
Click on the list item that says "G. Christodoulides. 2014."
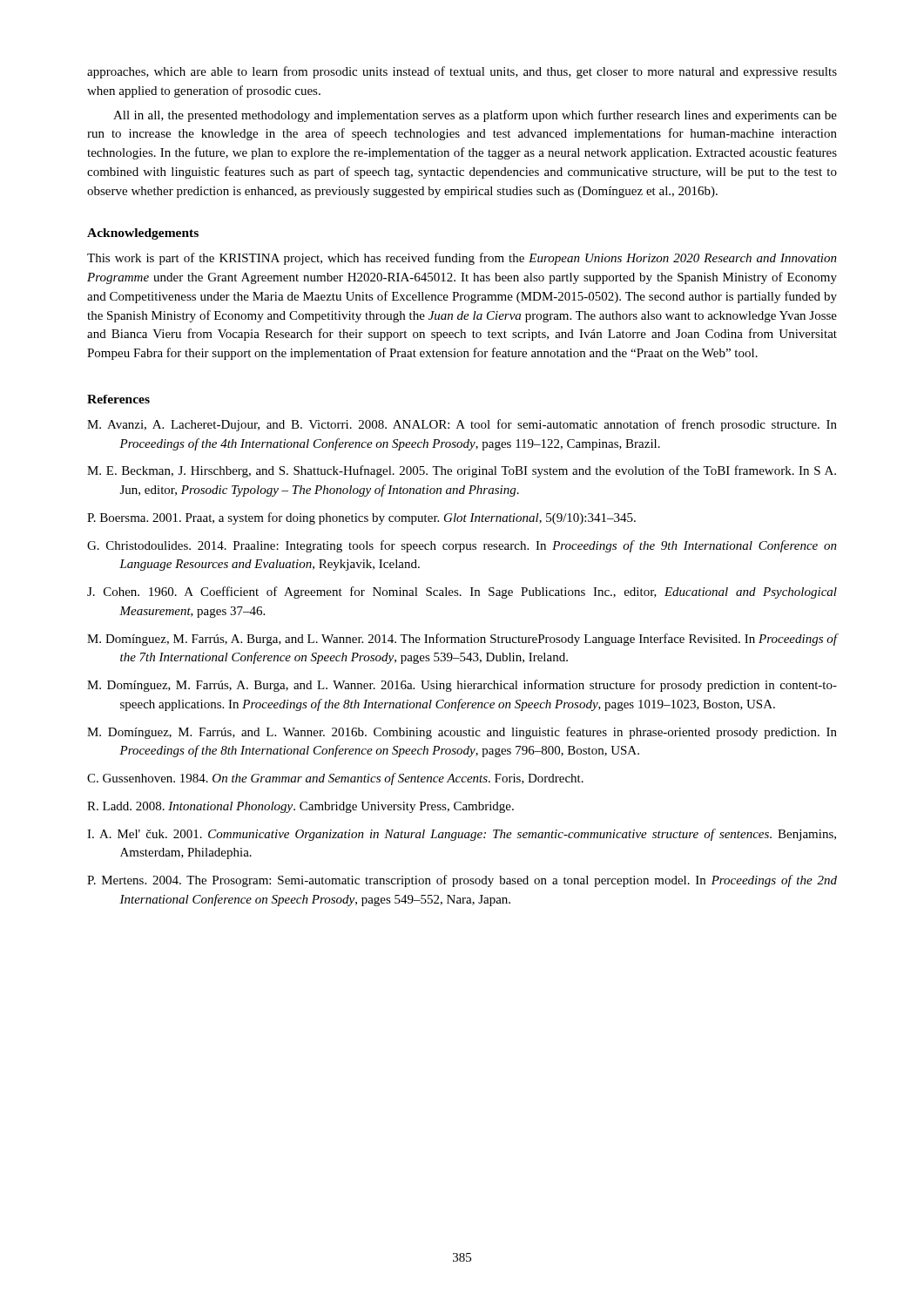pyautogui.click(x=462, y=554)
